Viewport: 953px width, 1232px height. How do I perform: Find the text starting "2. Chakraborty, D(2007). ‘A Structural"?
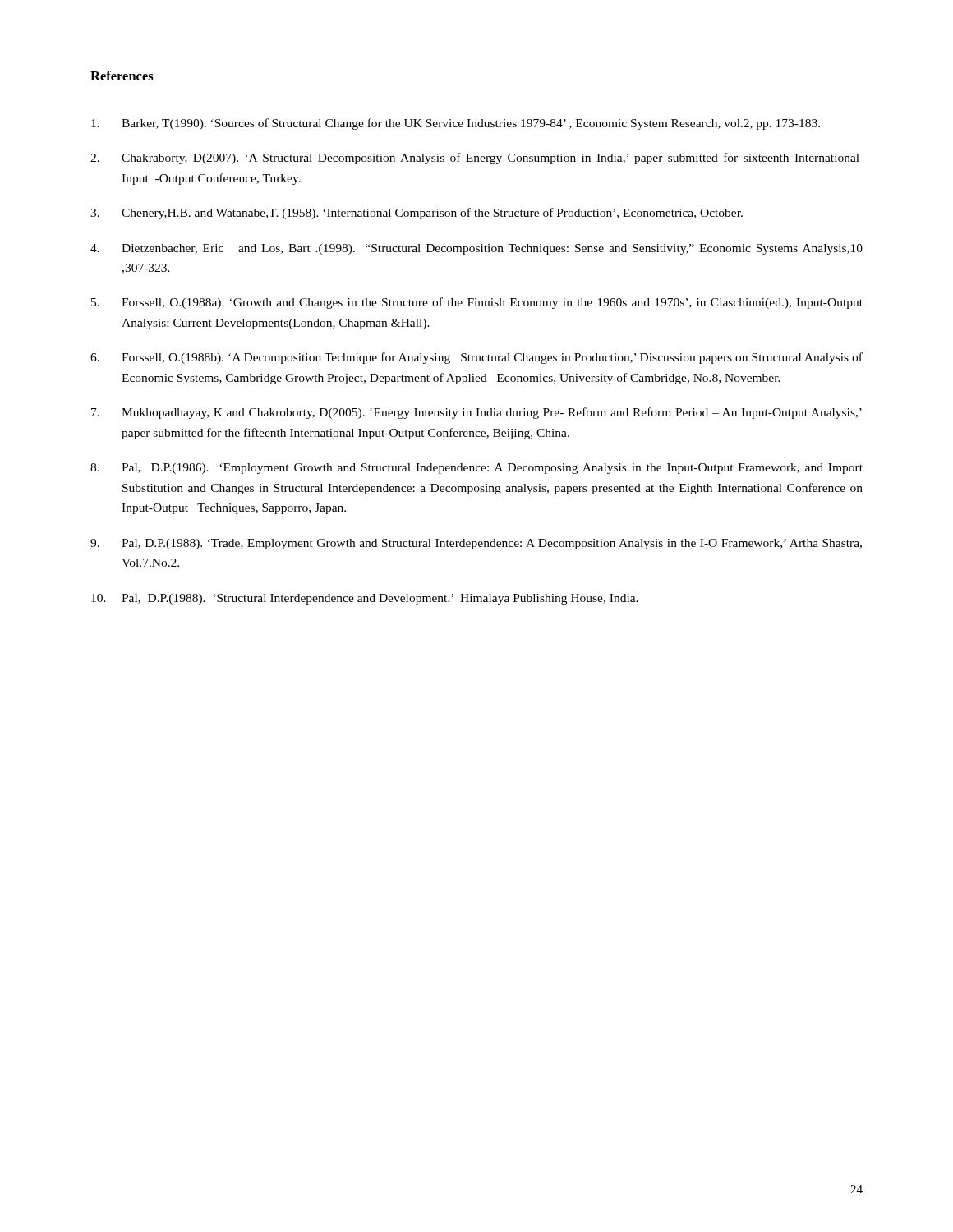point(476,168)
